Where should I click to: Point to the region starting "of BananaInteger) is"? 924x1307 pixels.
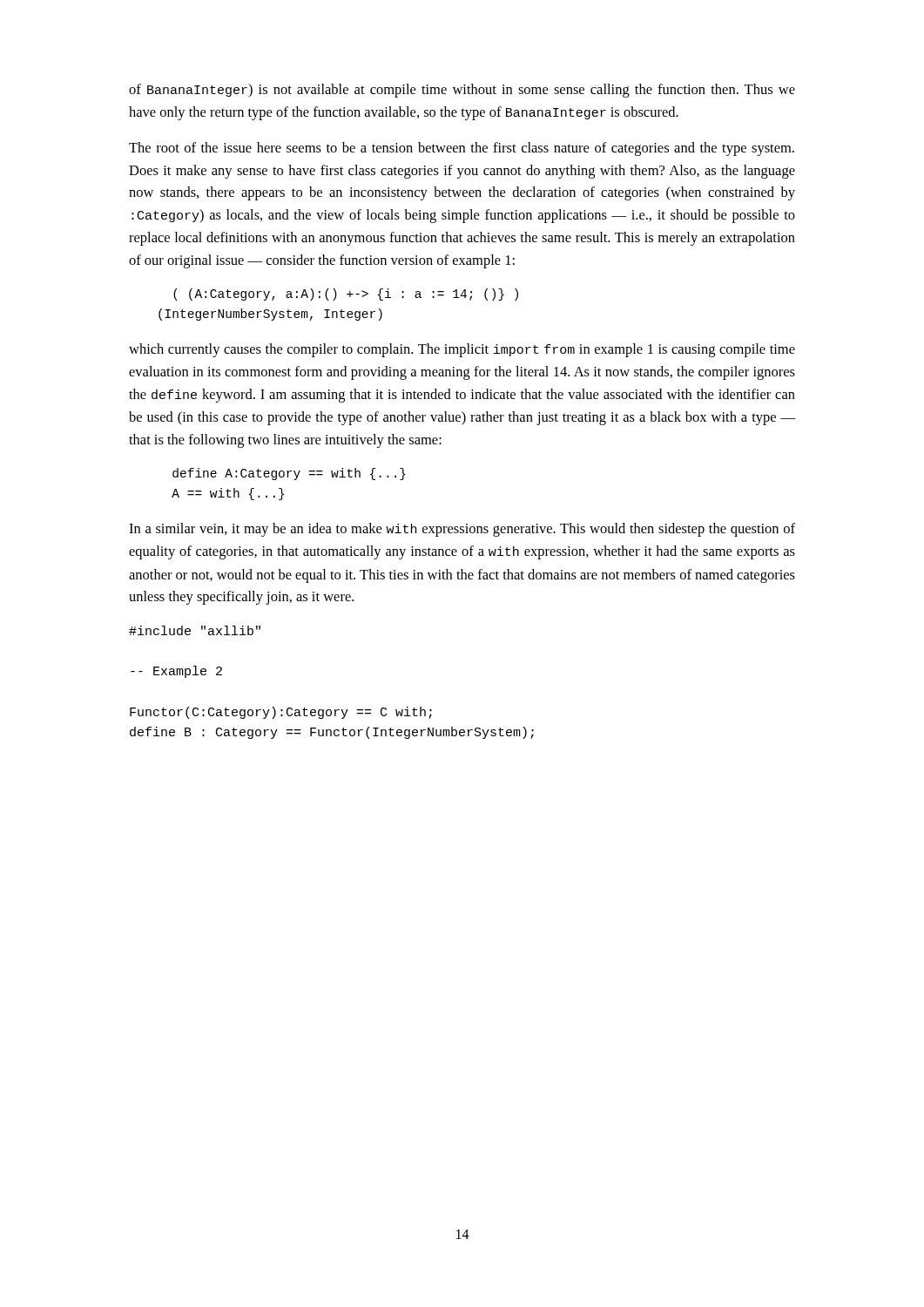[462, 101]
